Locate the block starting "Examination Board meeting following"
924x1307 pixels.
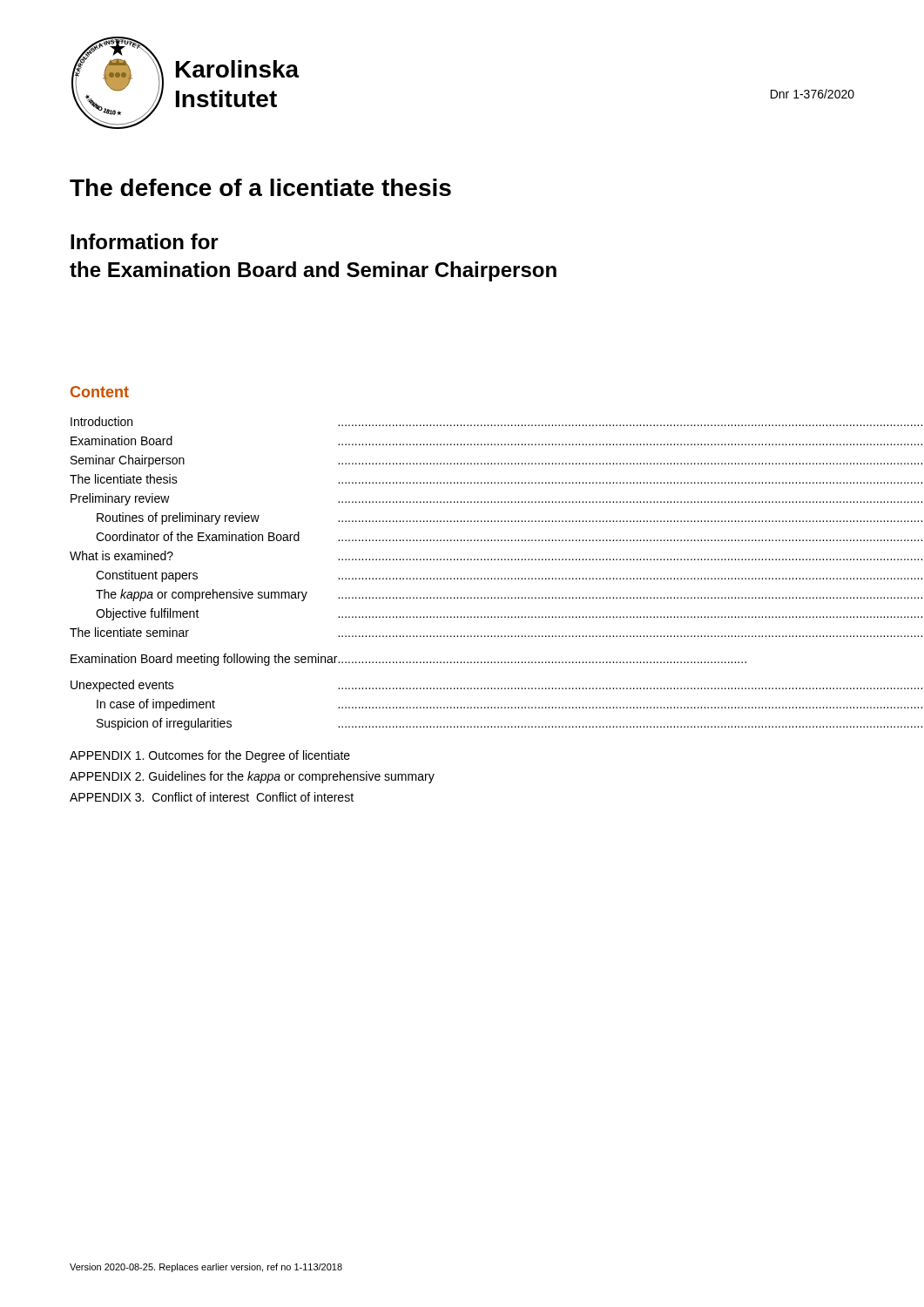pyautogui.click(x=497, y=659)
